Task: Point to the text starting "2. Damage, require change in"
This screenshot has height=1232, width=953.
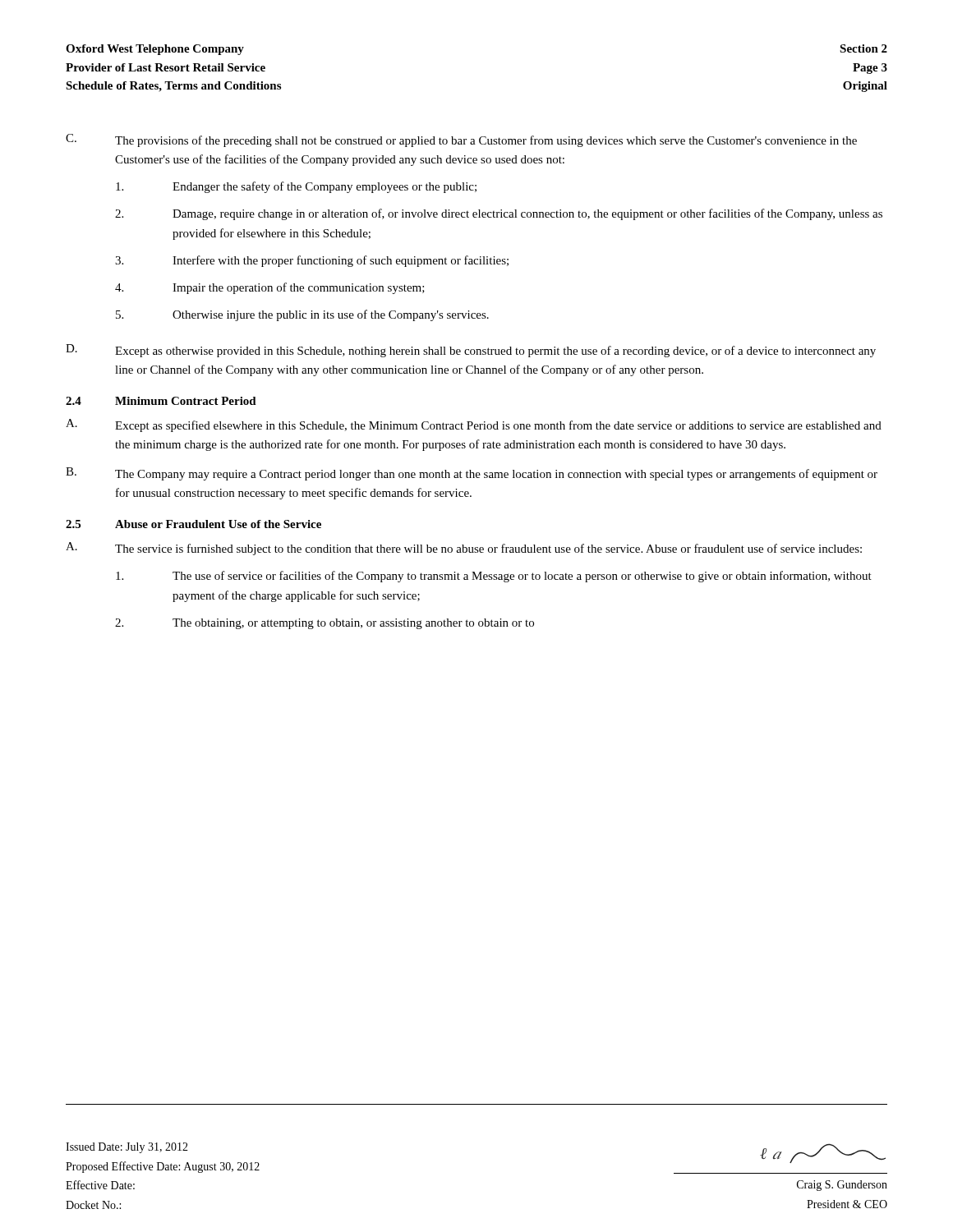Action: pos(501,224)
